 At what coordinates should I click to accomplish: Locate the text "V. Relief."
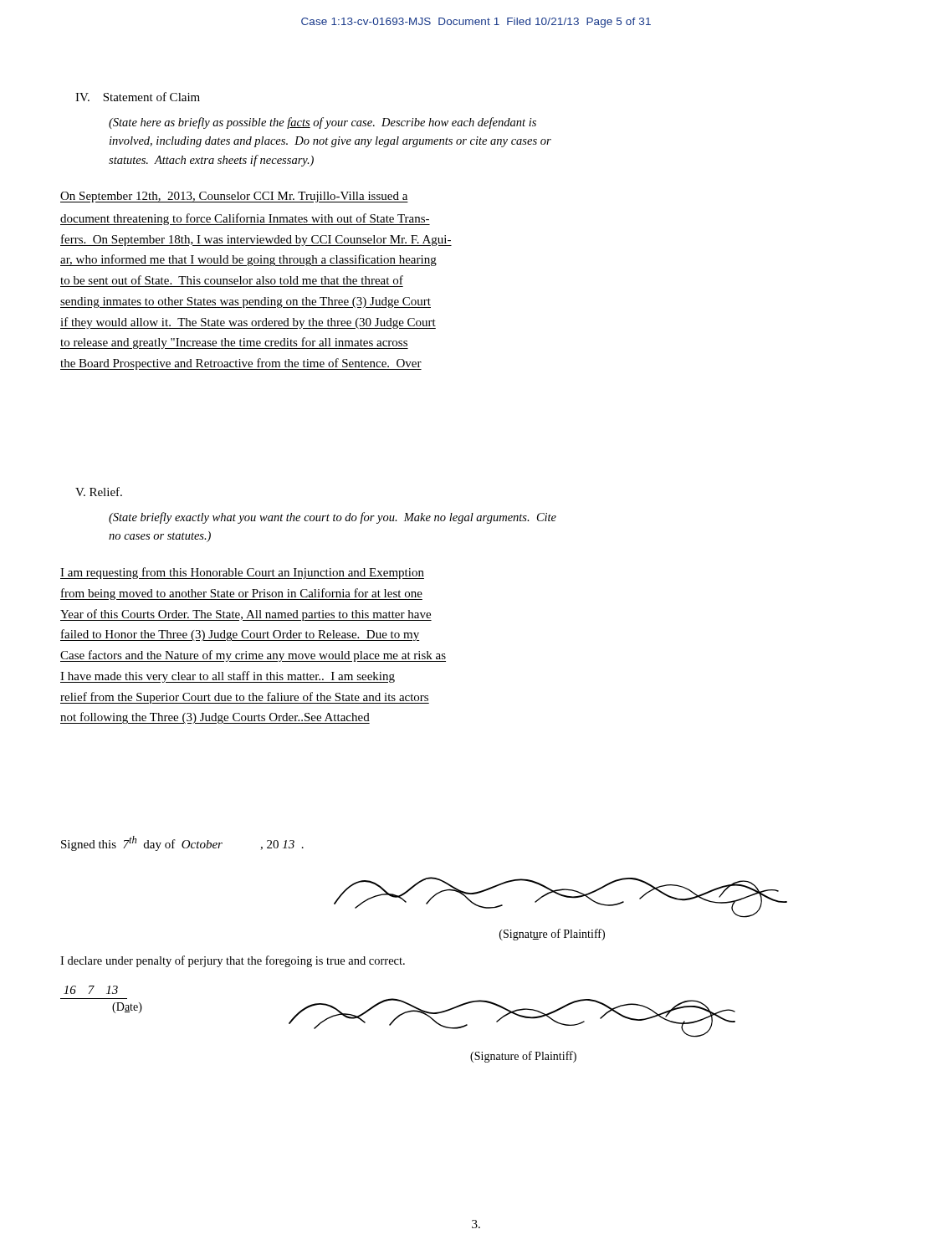point(99,492)
